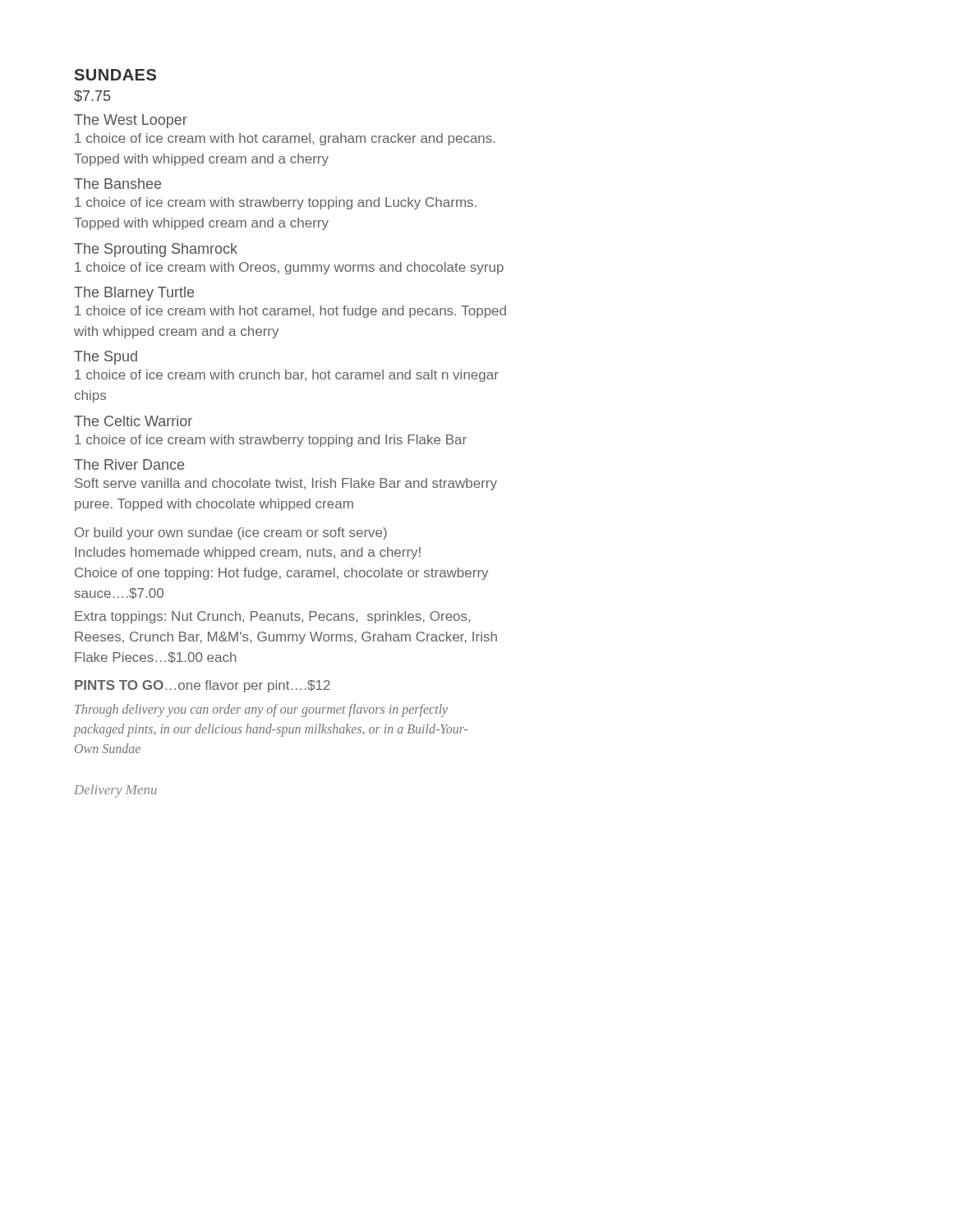
Task: Locate the text block starting "Extra toppings: Nut Crunch, Peanuts, Pecans,"
Action: click(x=286, y=637)
